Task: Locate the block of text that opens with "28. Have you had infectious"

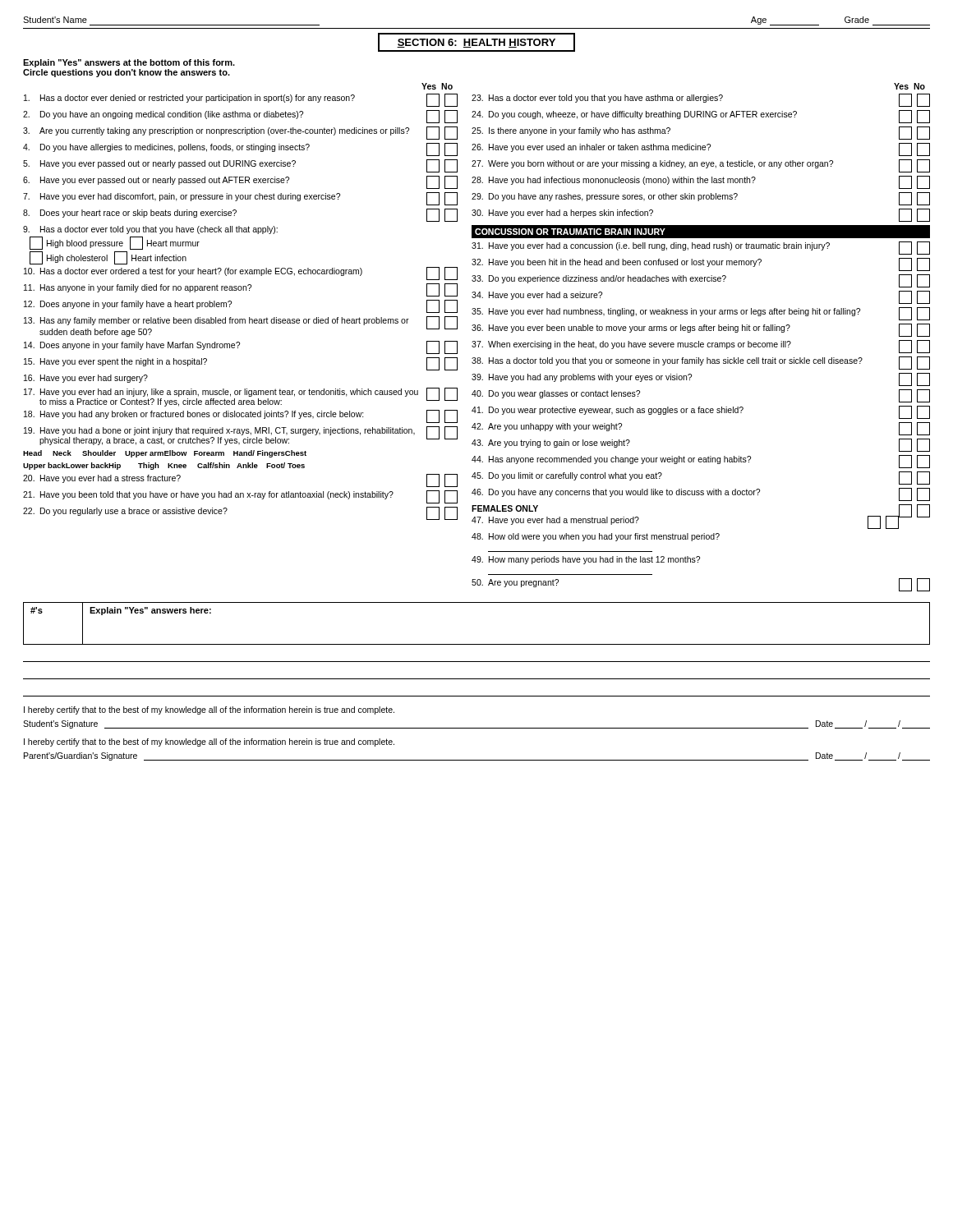Action: click(701, 182)
